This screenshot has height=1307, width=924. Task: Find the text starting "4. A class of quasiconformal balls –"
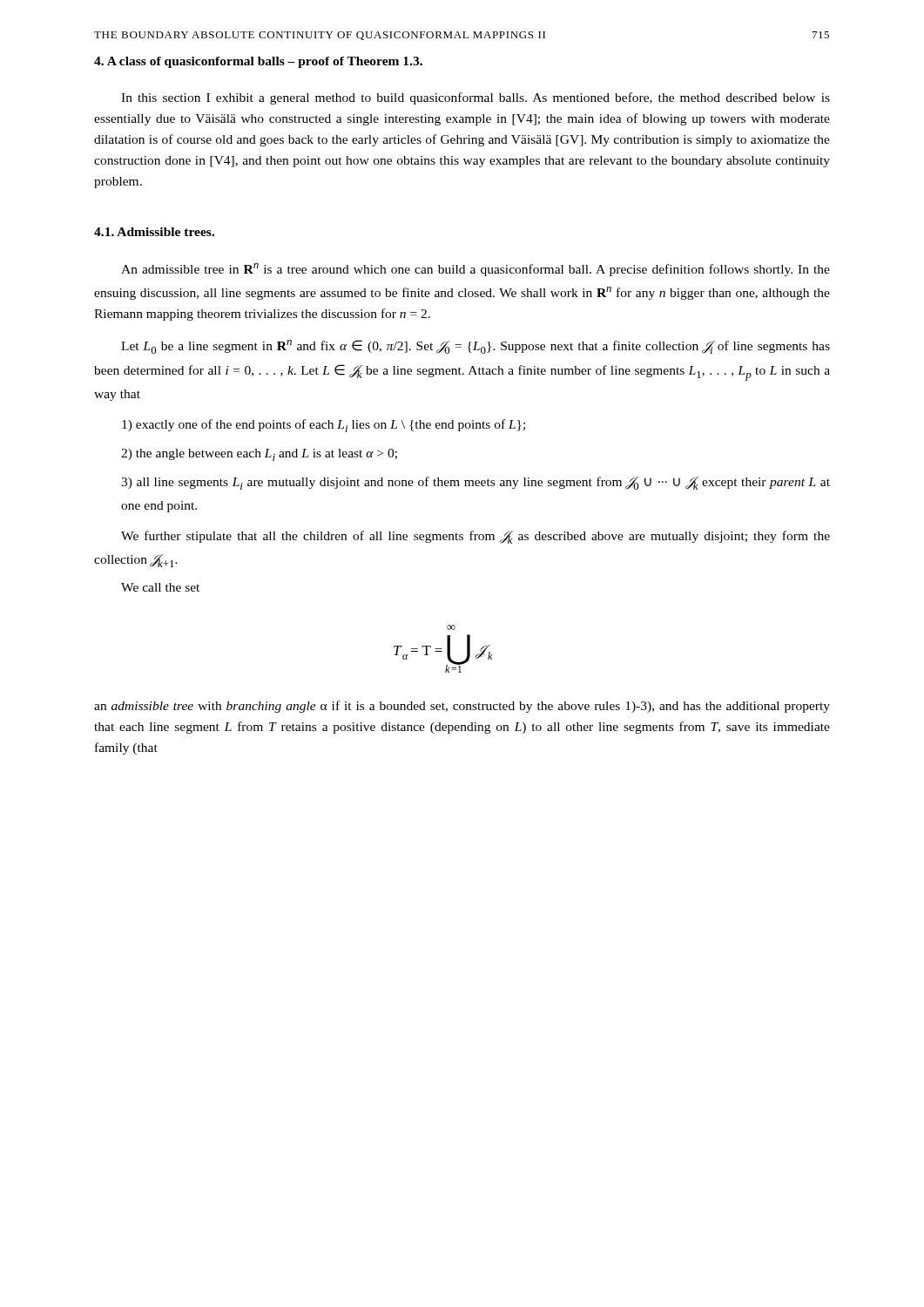pos(258,62)
